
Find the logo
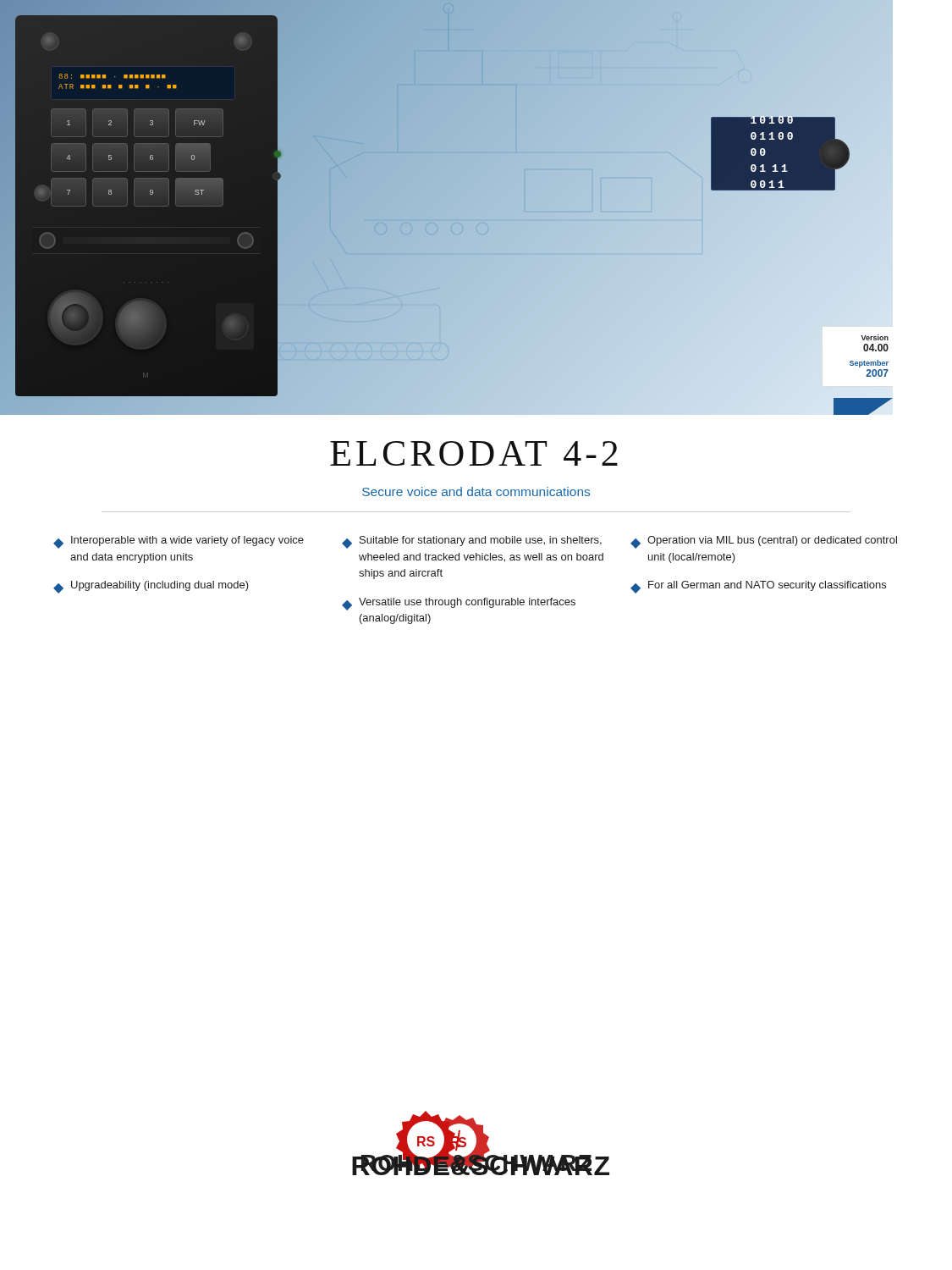pyautogui.click(x=476, y=1154)
